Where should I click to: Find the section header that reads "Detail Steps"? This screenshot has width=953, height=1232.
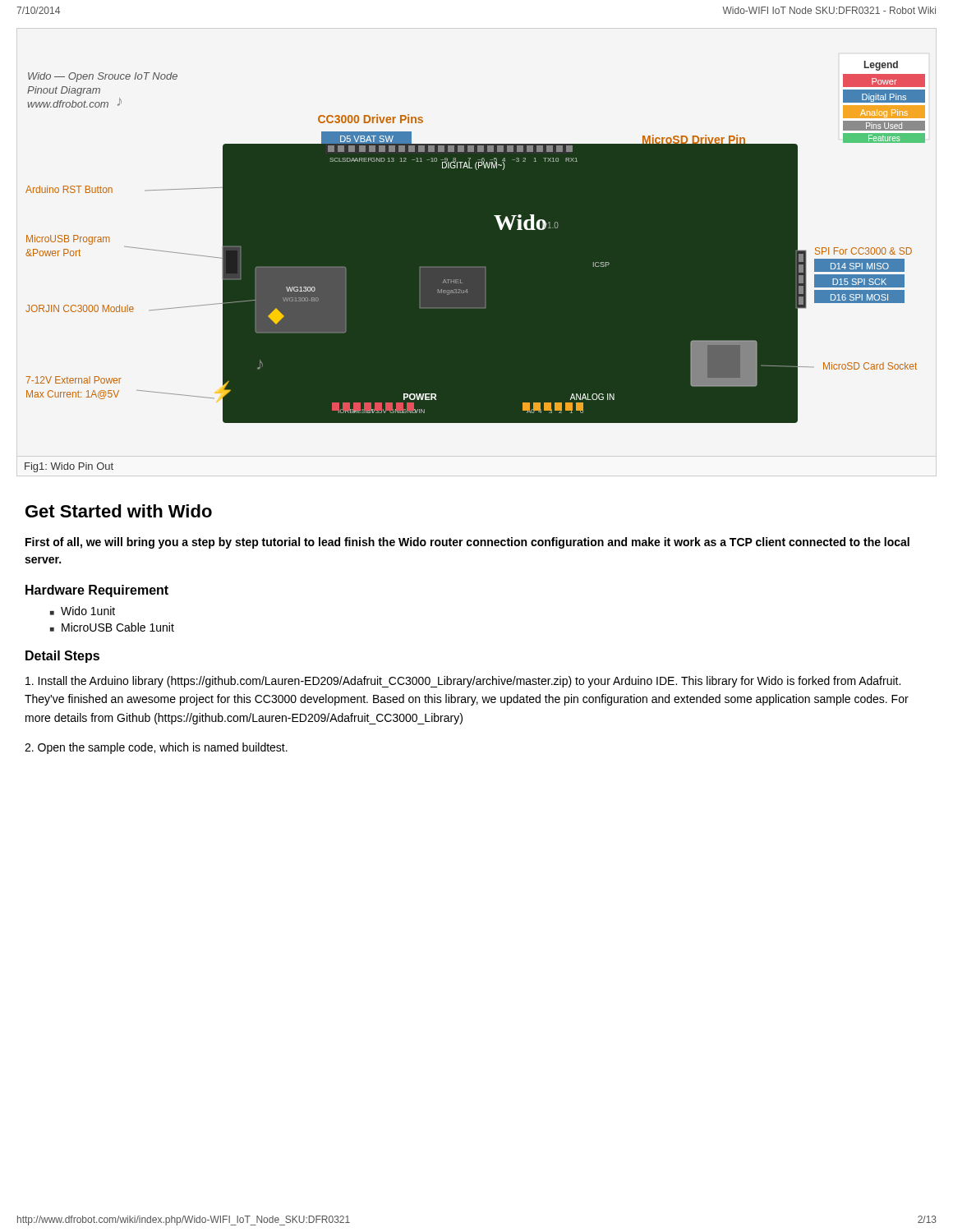(62, 656)
